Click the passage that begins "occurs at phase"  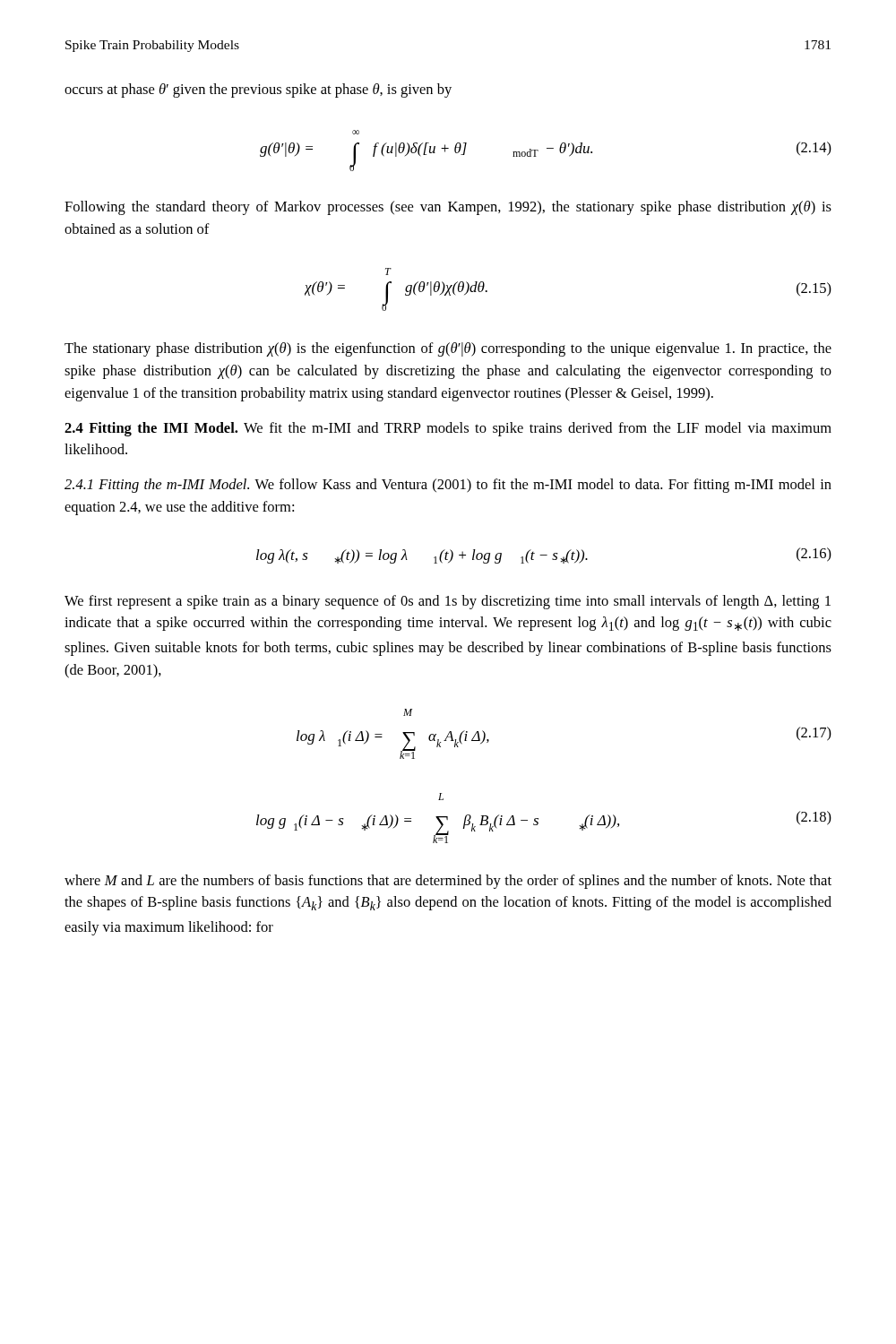pyautogui.click(x=448, y=90)
